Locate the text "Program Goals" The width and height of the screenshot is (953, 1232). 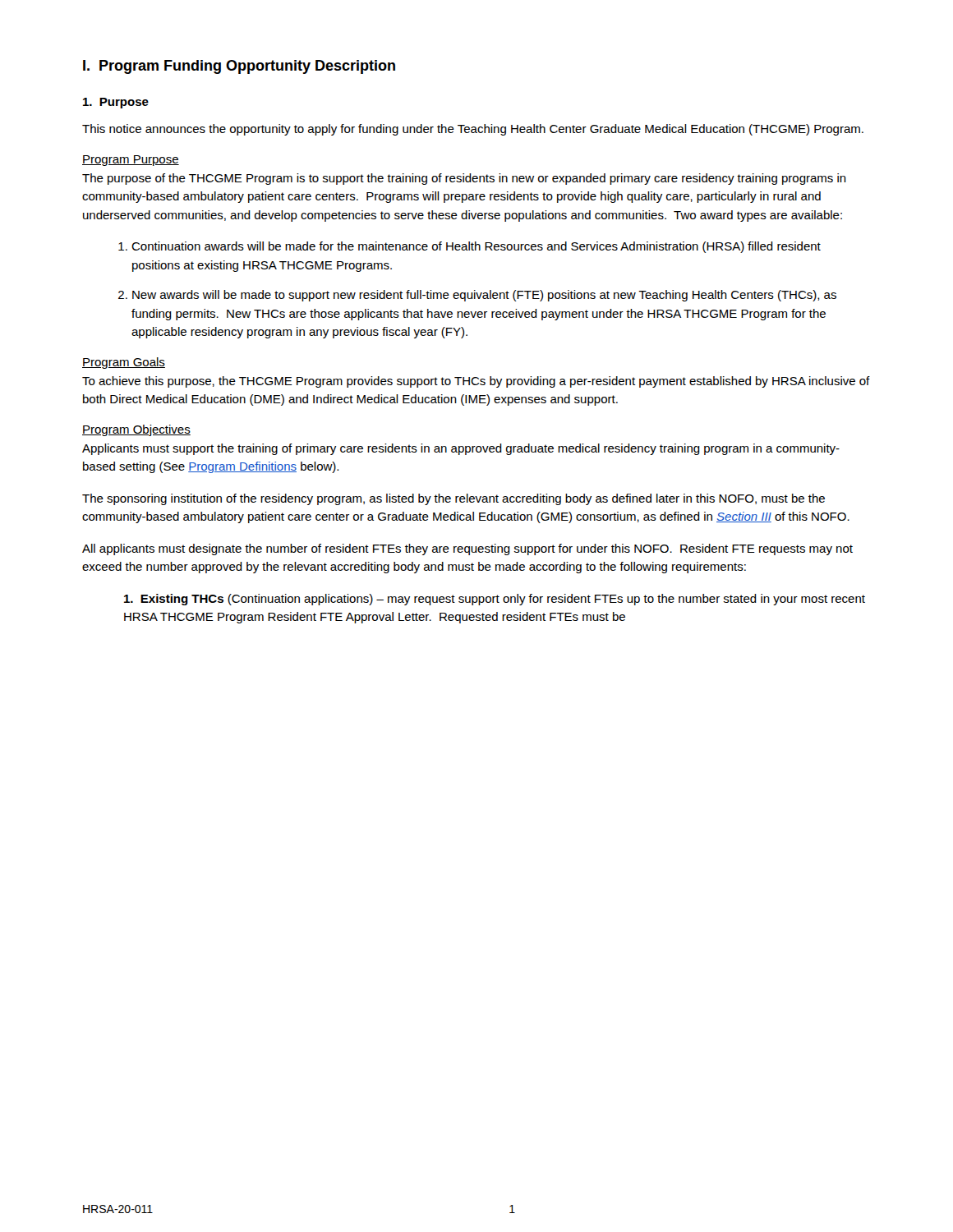coord(124,361)
